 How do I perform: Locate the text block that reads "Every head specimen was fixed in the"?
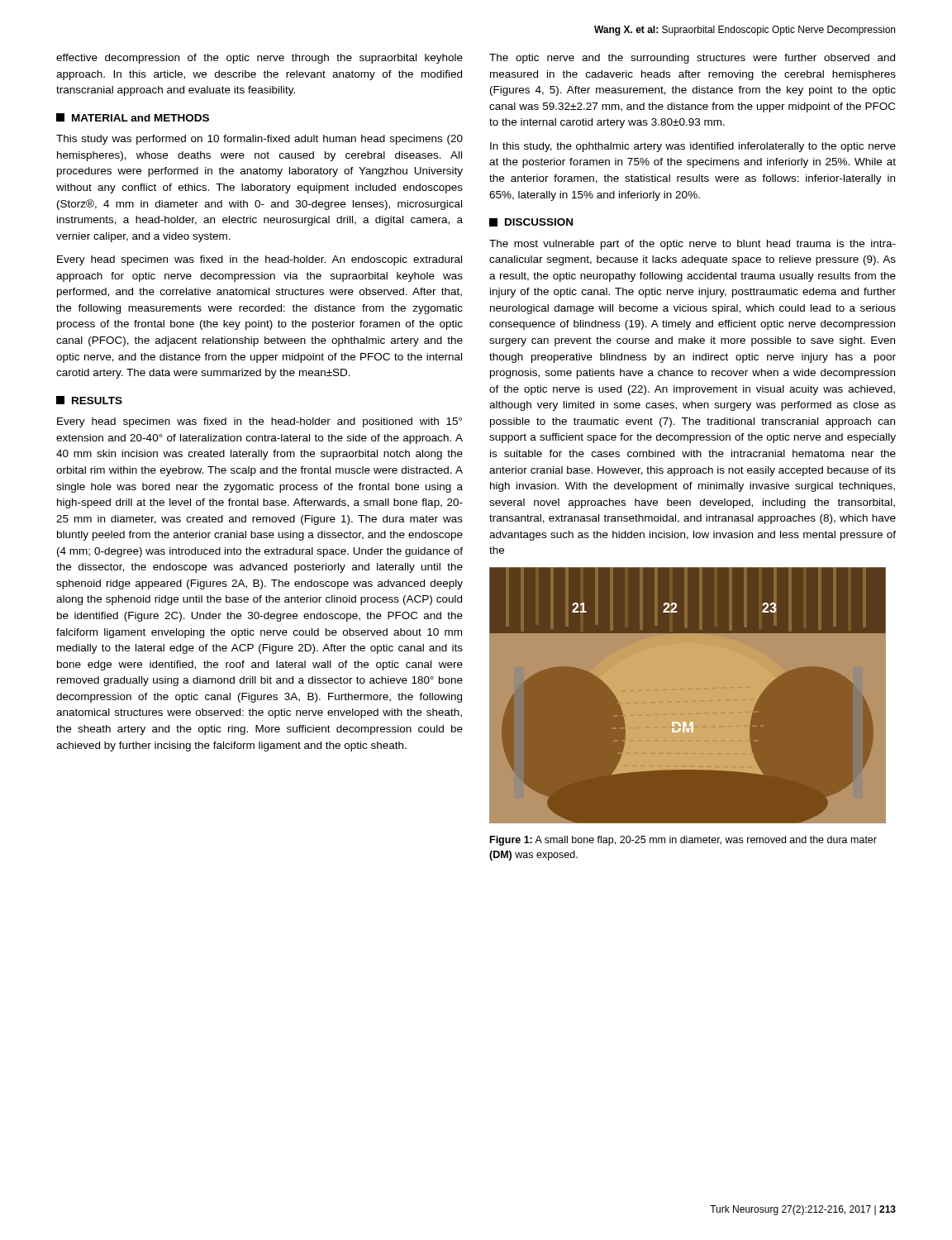259,583
